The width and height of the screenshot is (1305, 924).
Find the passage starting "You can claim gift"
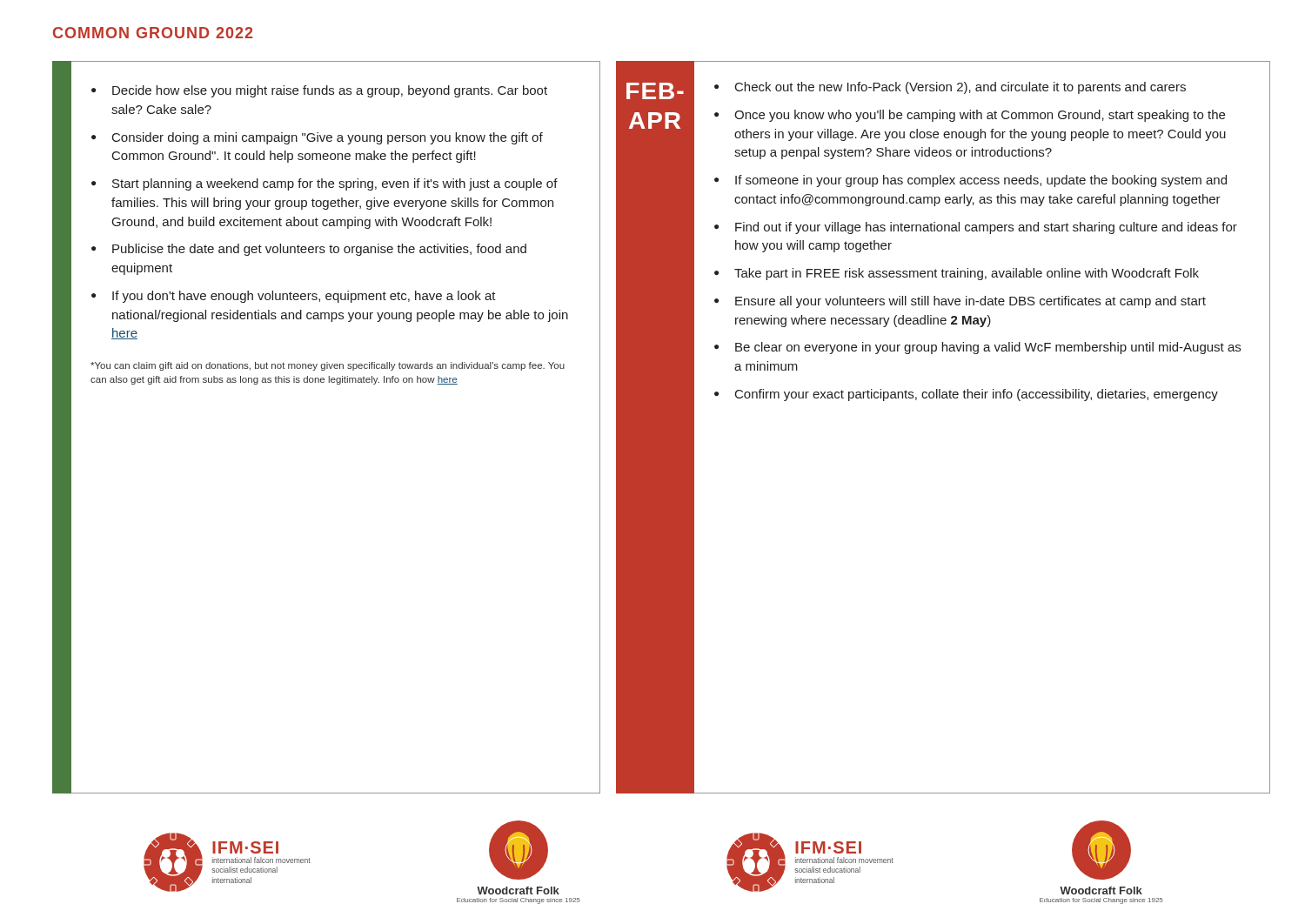pyautogui.click(x=328, y=372)
